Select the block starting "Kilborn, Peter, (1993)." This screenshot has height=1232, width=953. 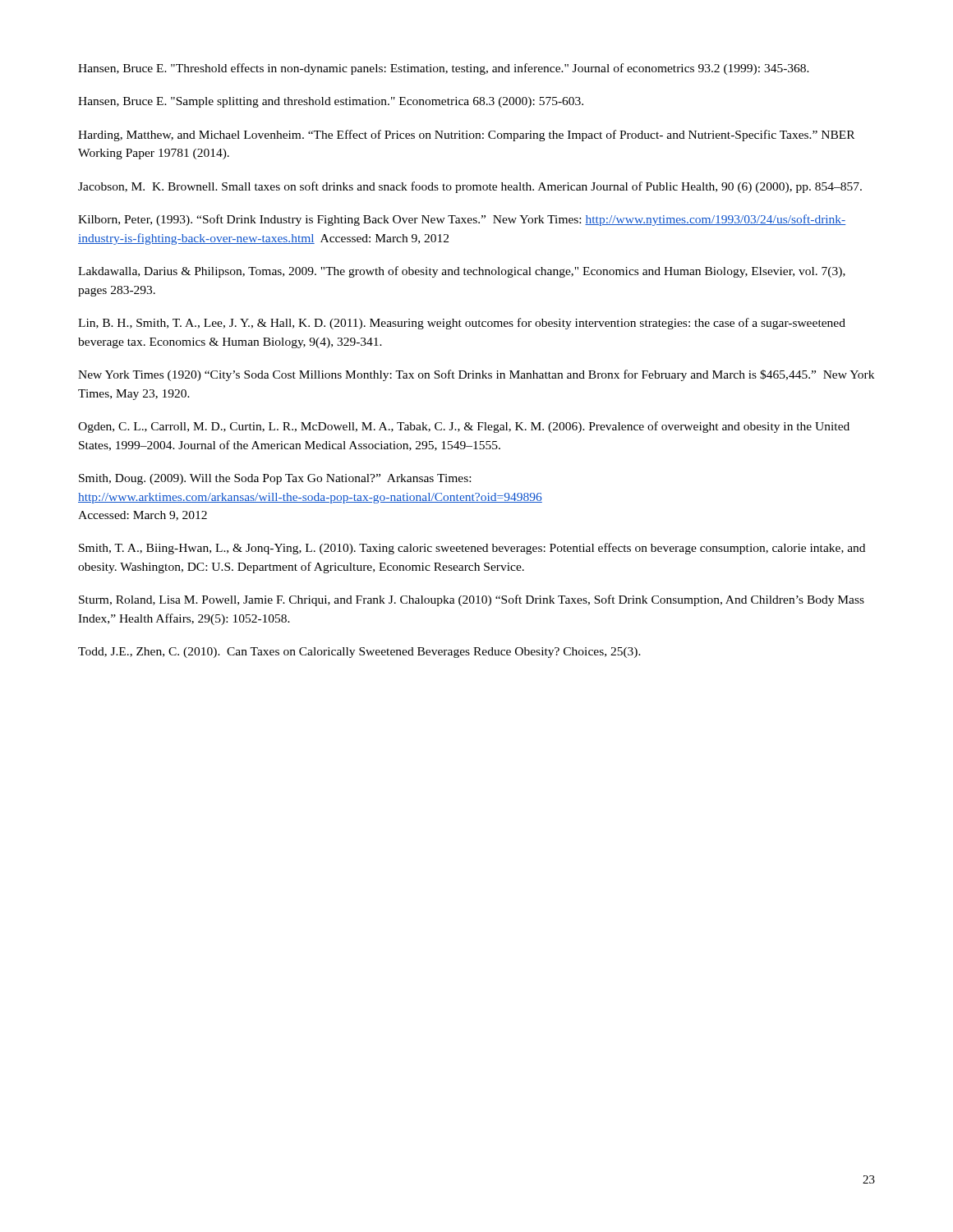coord(462,228)
